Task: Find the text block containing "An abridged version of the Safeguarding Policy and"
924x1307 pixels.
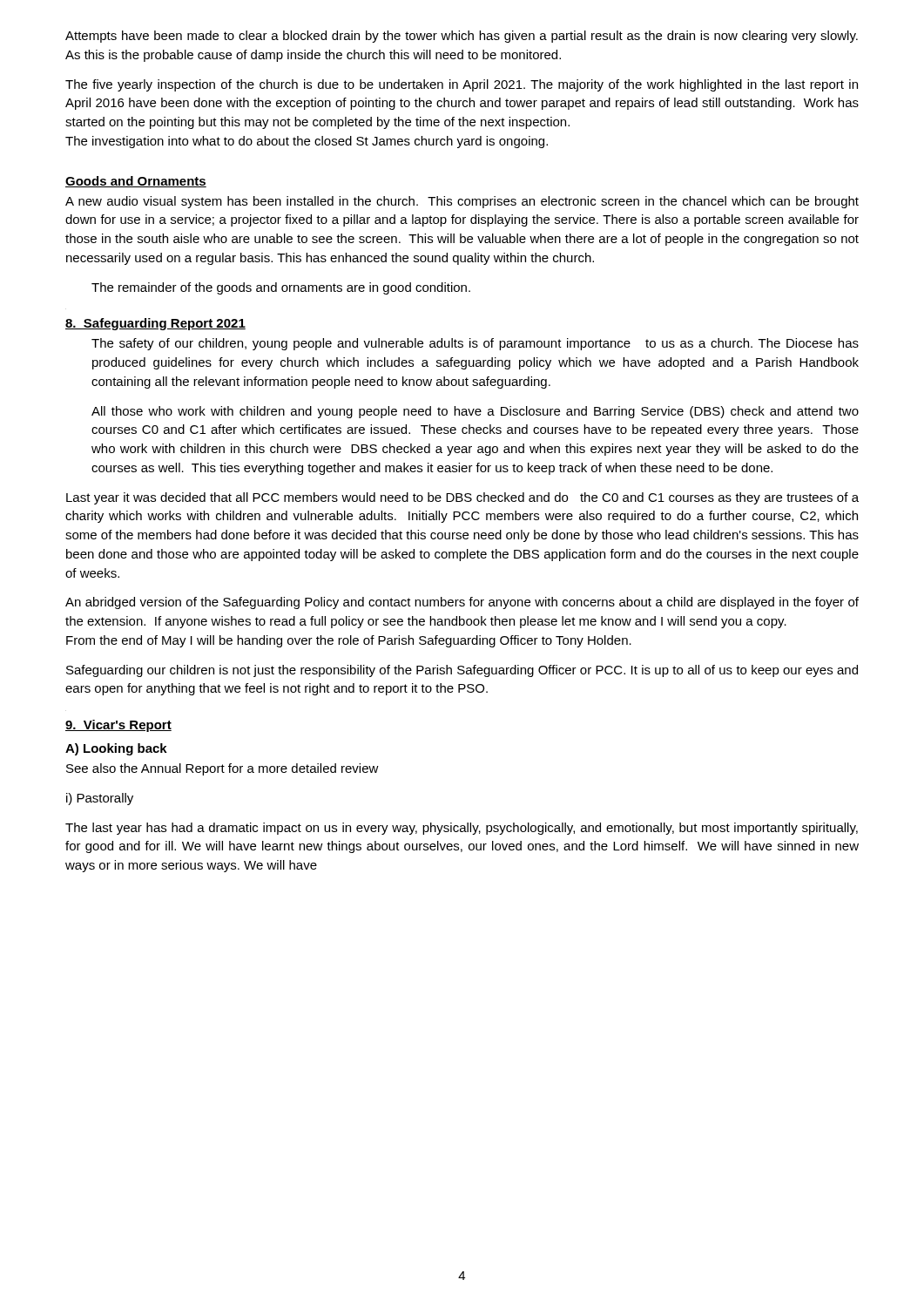Action: [x=462, y=621]
